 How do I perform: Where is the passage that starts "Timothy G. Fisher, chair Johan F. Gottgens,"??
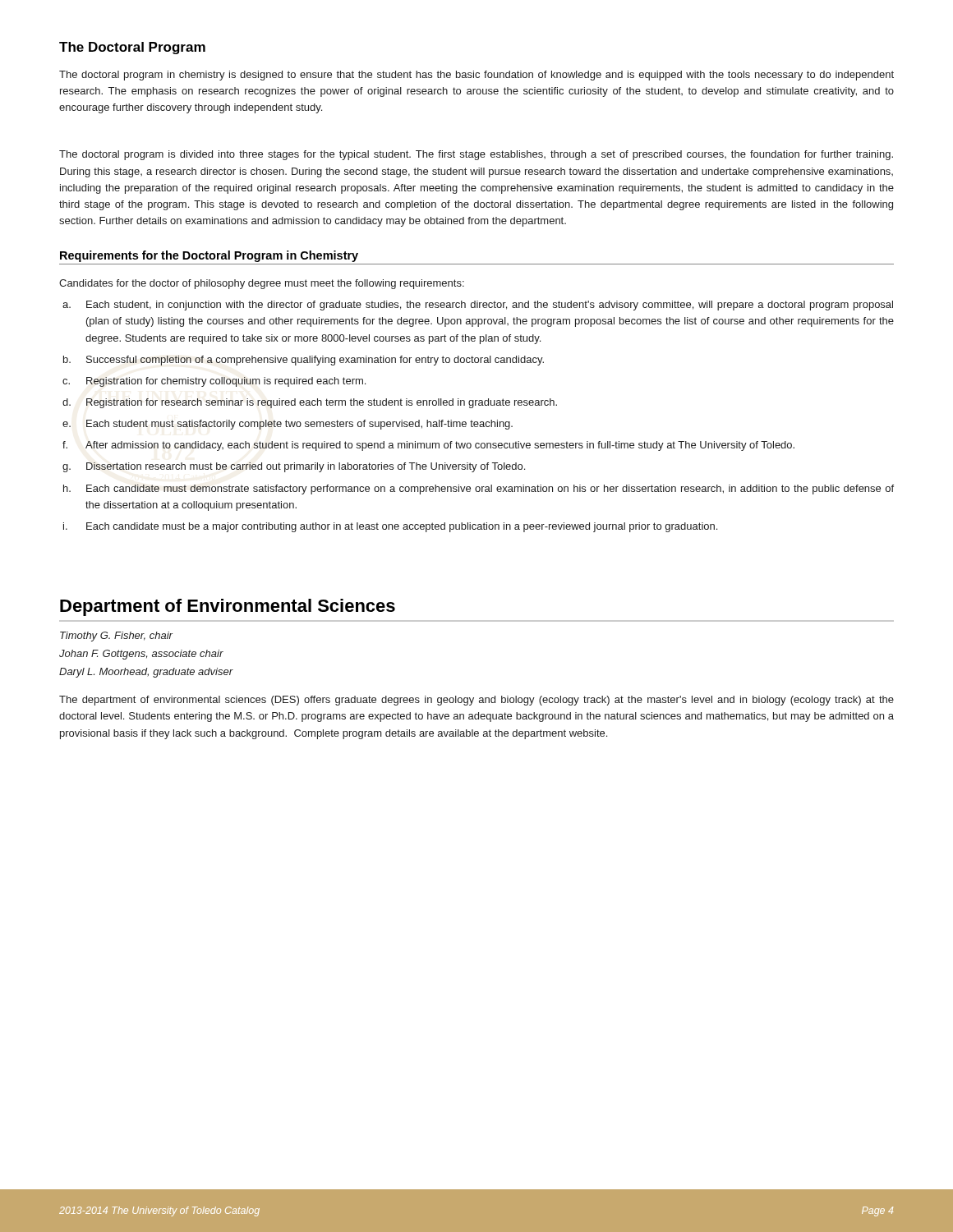[x=116, y=637]
